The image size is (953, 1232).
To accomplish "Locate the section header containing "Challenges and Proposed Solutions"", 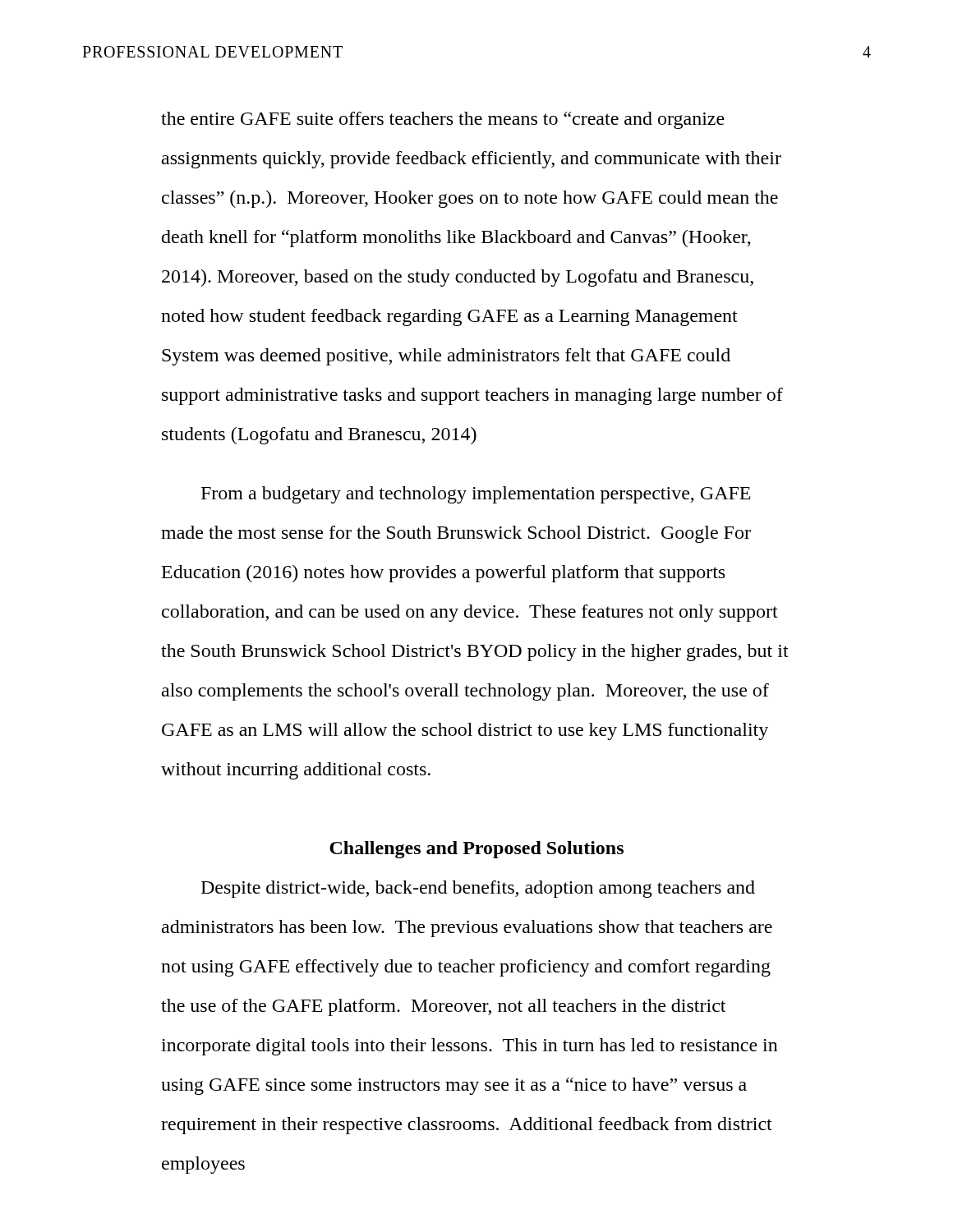I will (476, 848).
